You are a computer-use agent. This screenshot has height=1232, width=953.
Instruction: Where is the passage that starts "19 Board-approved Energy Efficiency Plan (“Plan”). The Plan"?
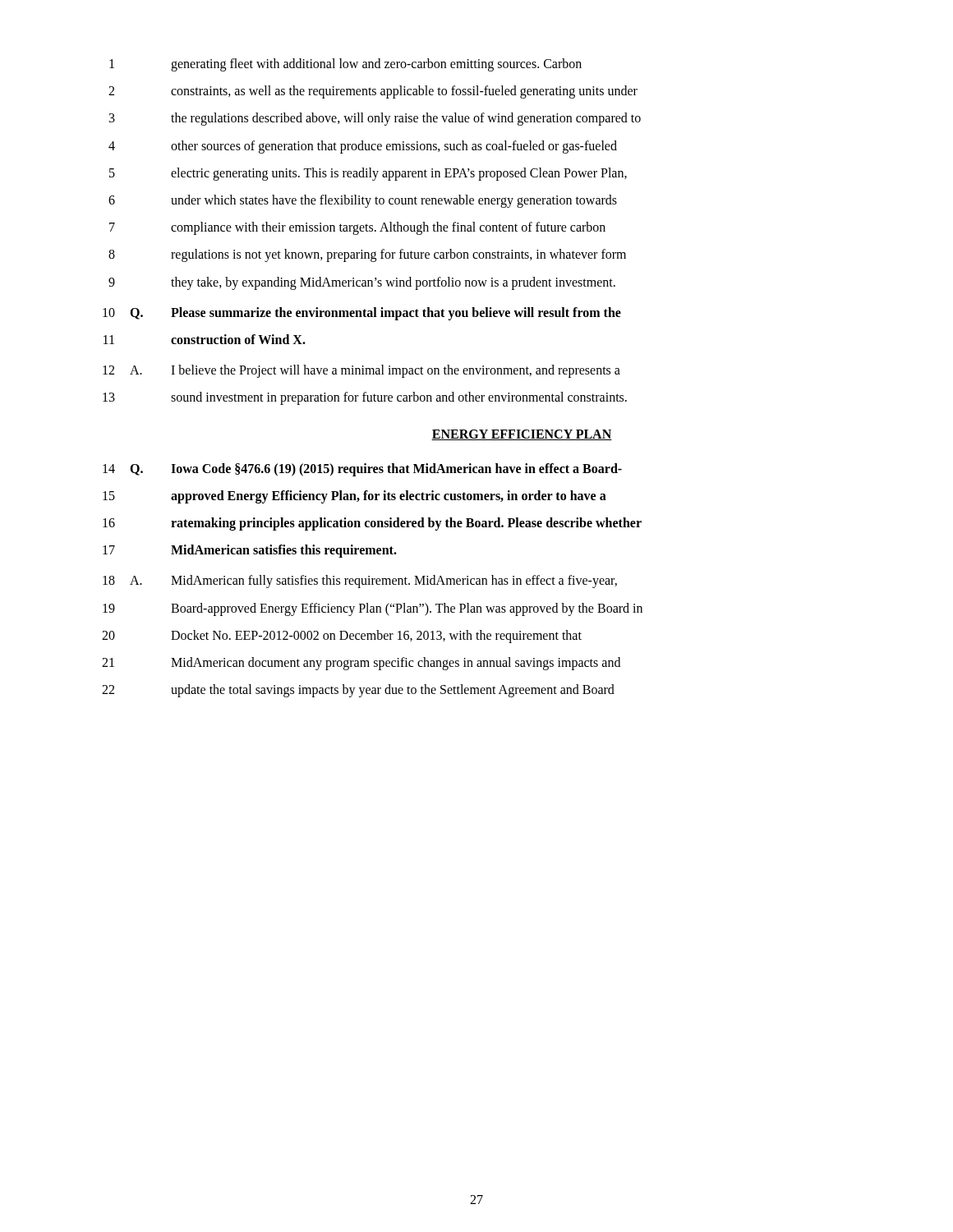click(x=485, y=607)
